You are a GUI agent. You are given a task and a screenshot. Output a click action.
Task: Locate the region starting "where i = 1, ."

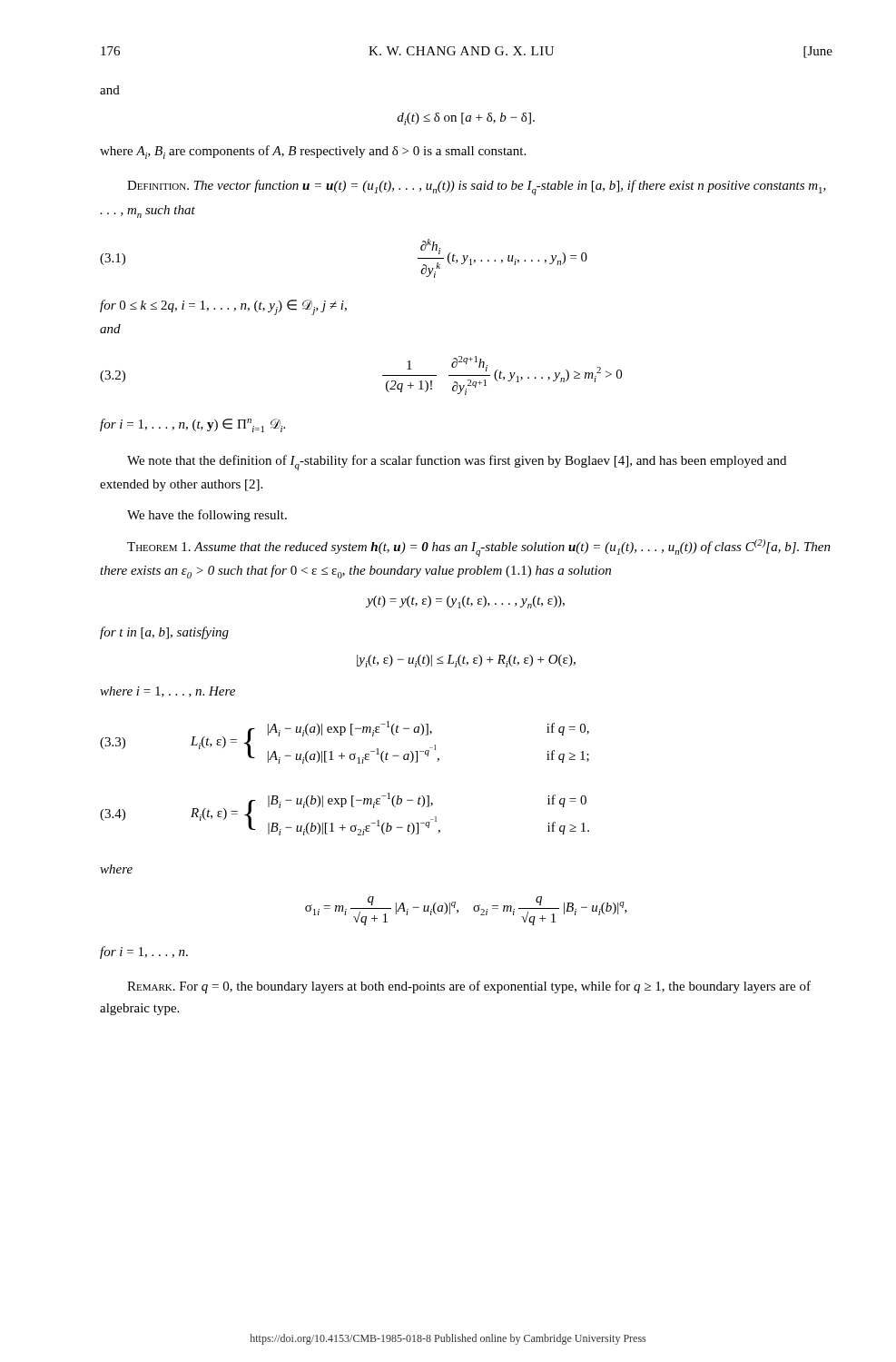(x=167, y=692)
